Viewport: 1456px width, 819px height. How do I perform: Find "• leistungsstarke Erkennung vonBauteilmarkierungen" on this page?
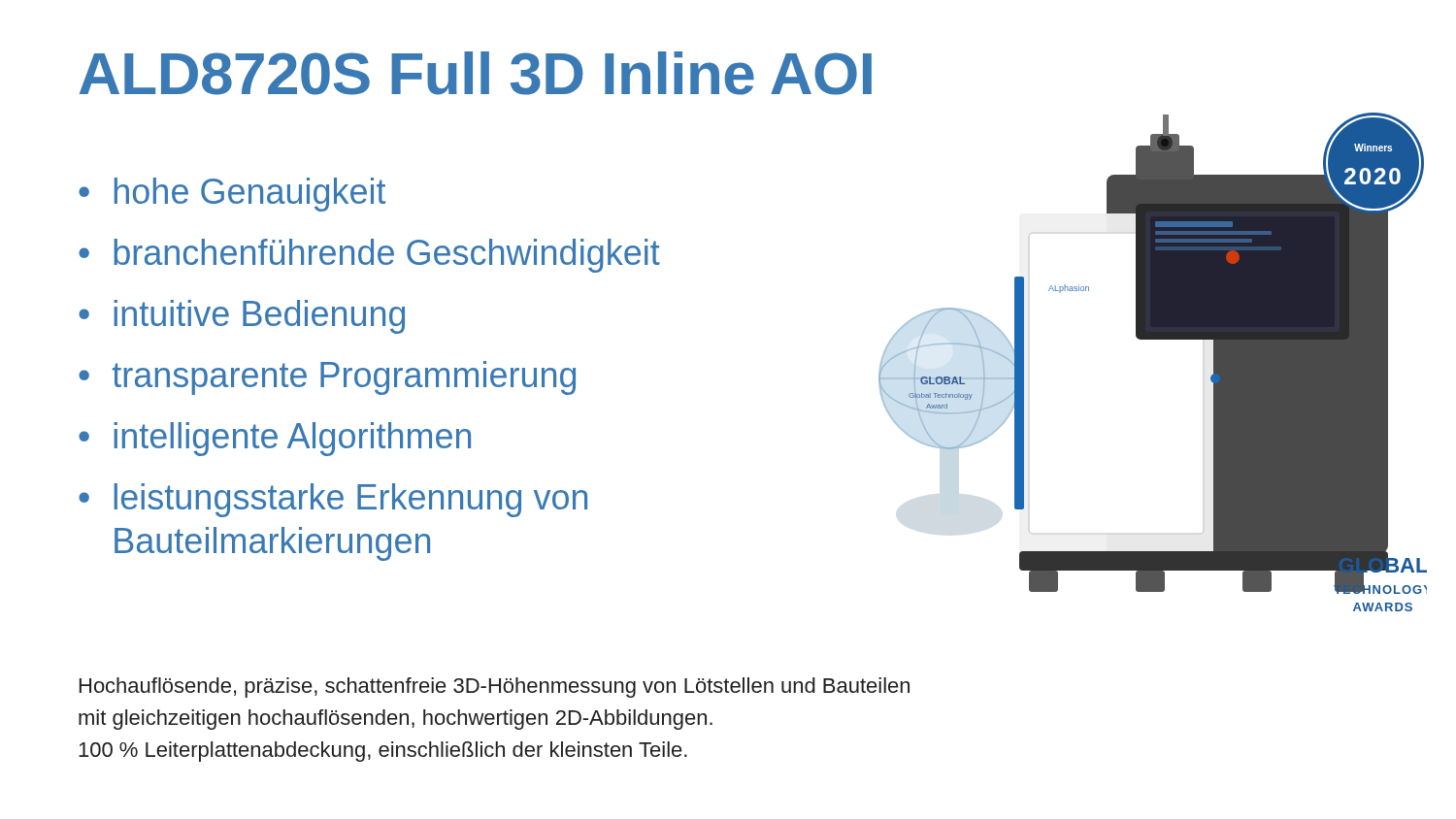(334, 519)
